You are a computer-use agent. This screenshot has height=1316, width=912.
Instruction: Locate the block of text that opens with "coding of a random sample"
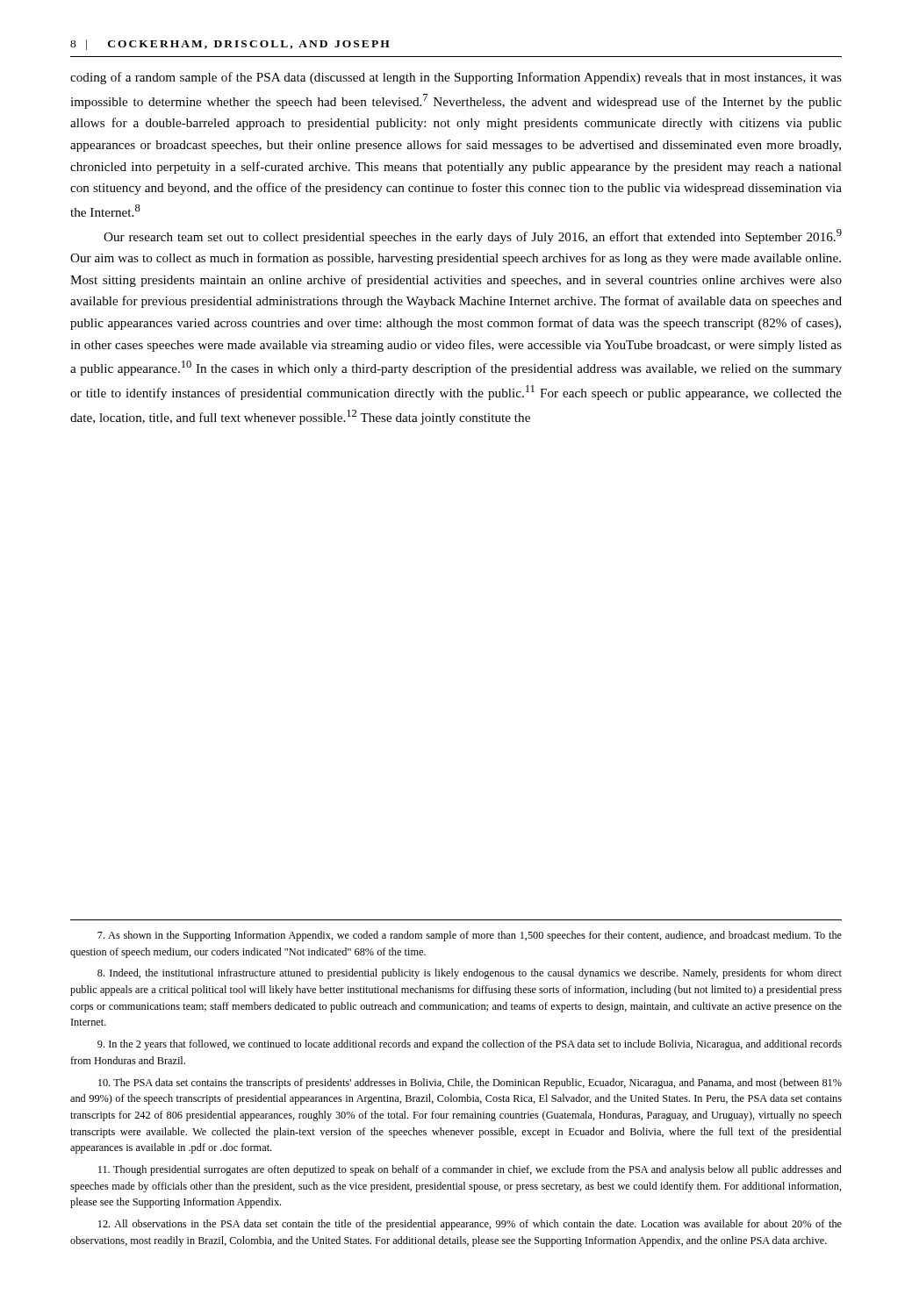[456, 144]
